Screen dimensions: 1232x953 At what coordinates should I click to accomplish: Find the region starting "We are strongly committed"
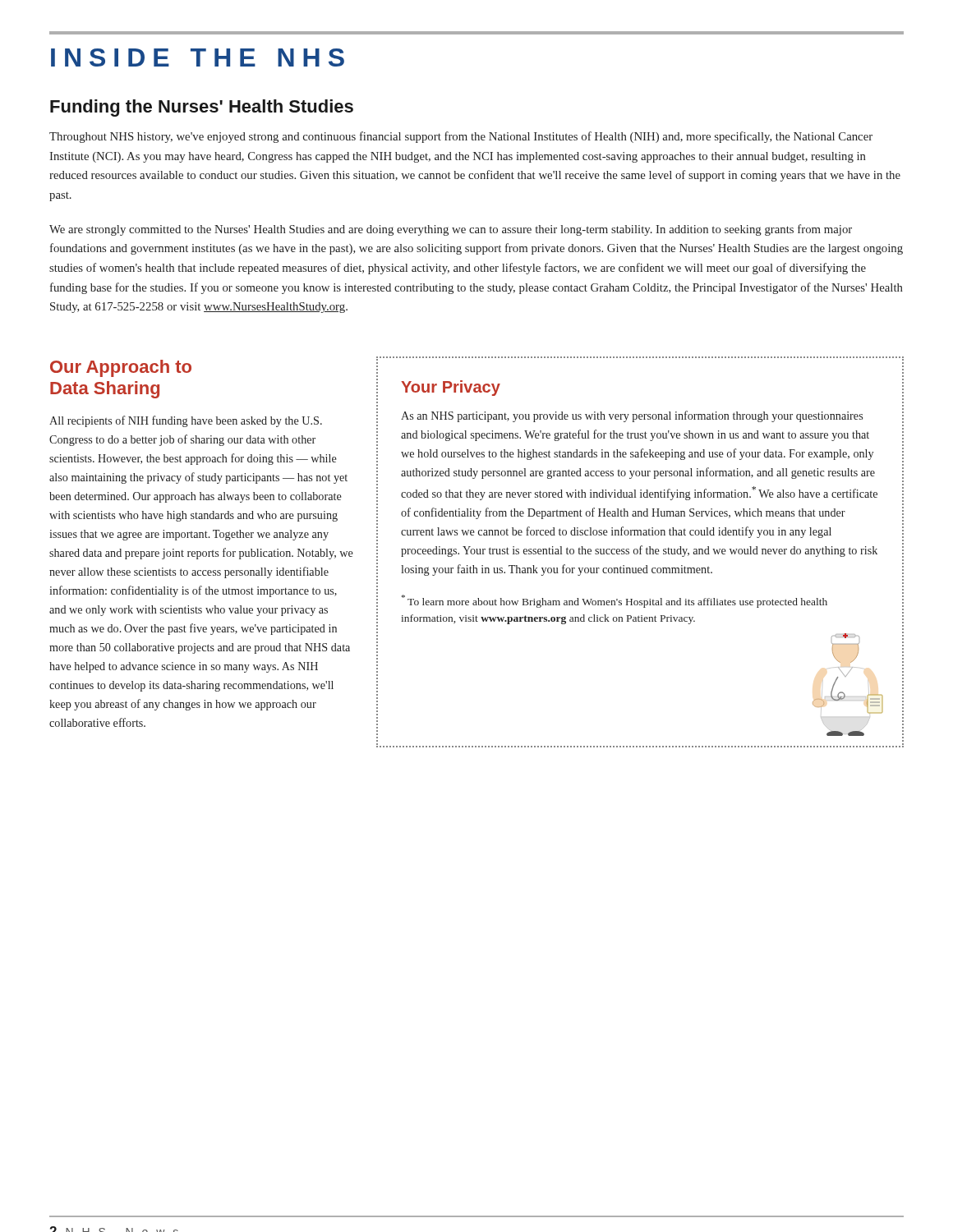[x=476, y=269]
